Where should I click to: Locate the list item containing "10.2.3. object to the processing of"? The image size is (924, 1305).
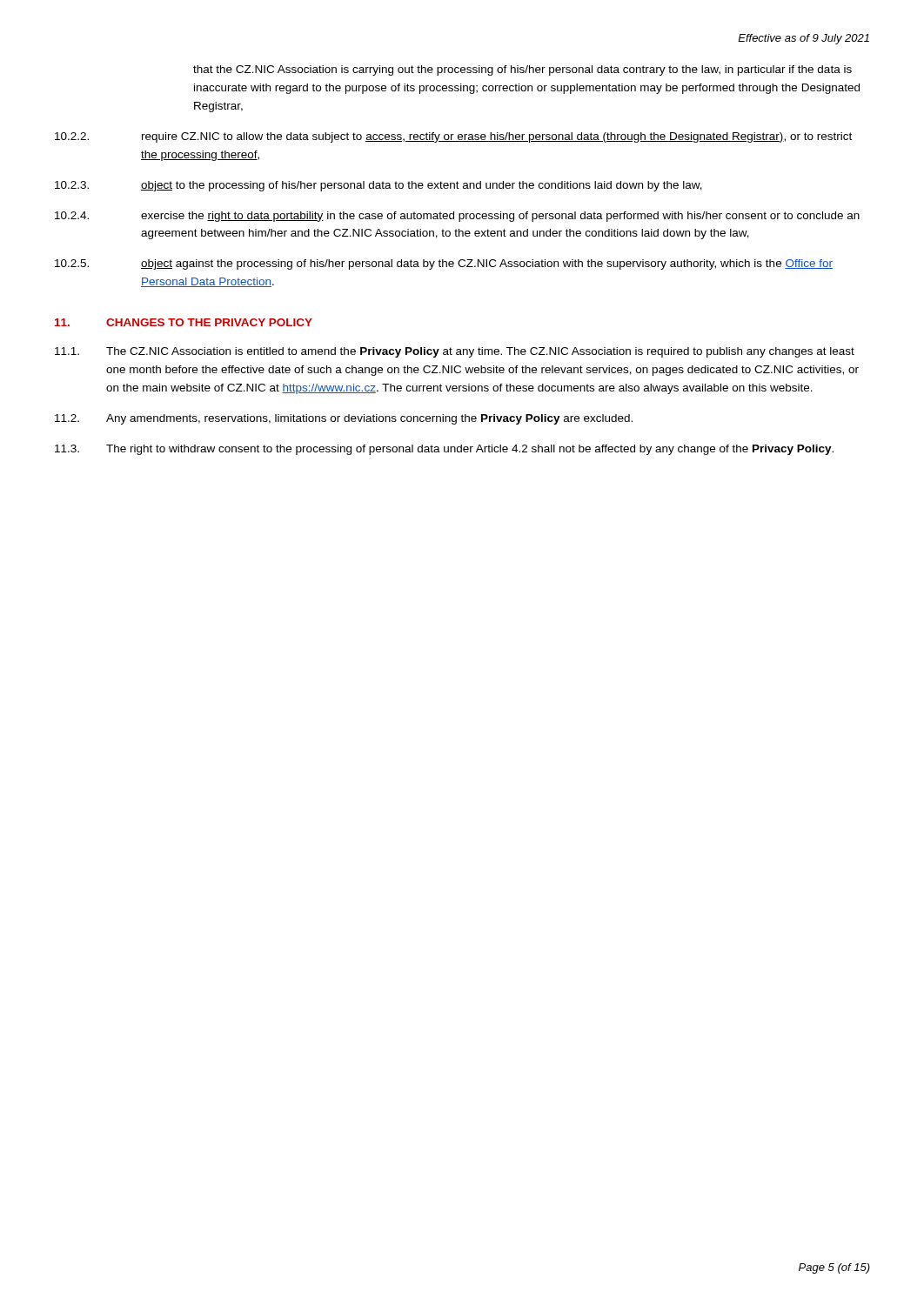coord(462,185)
